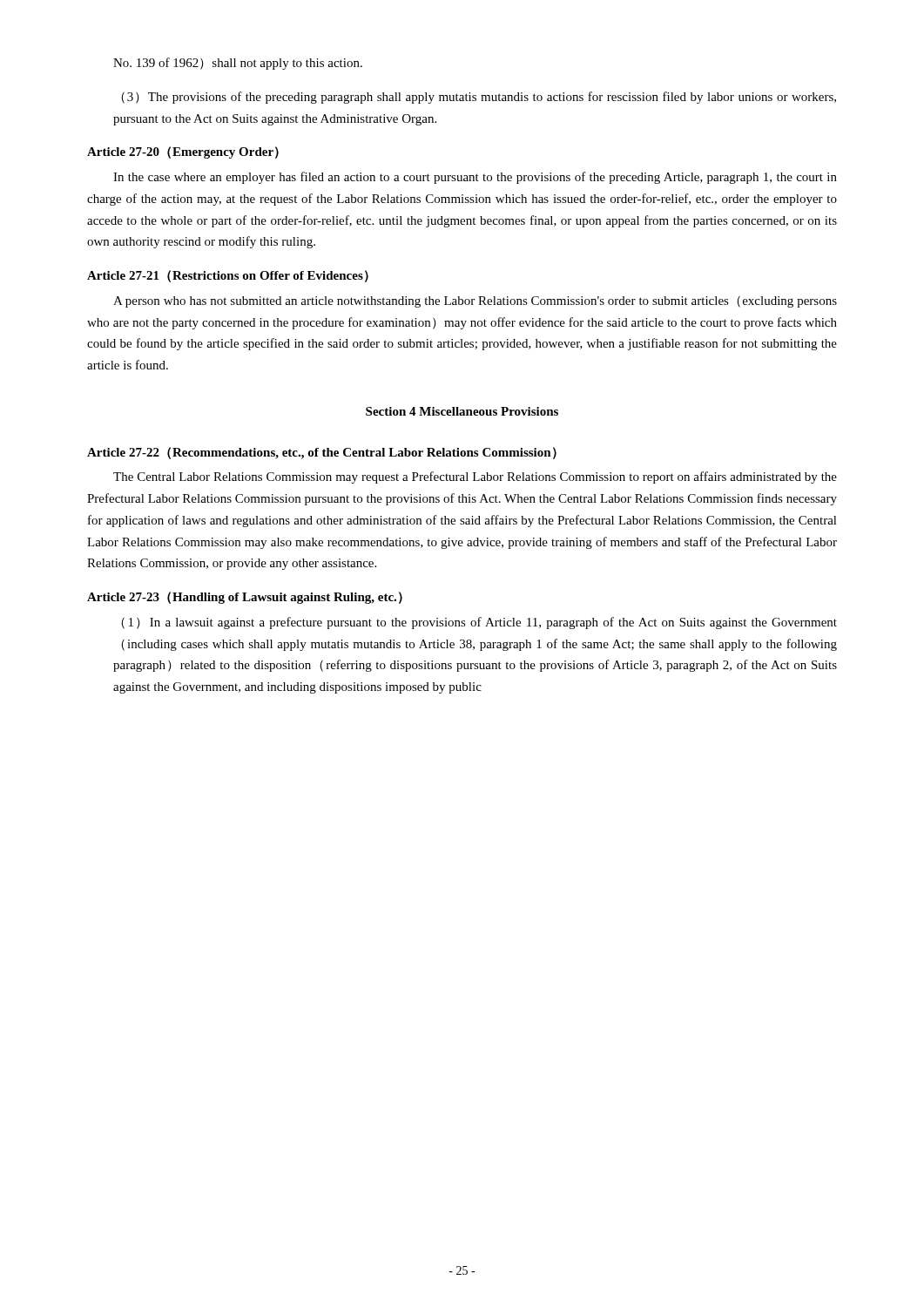Point to the block beginning "The Central Labor Relations Commission may request"
Image resolution: width=924 pixels, height=1307 pixels.
(x=462, y=520)
